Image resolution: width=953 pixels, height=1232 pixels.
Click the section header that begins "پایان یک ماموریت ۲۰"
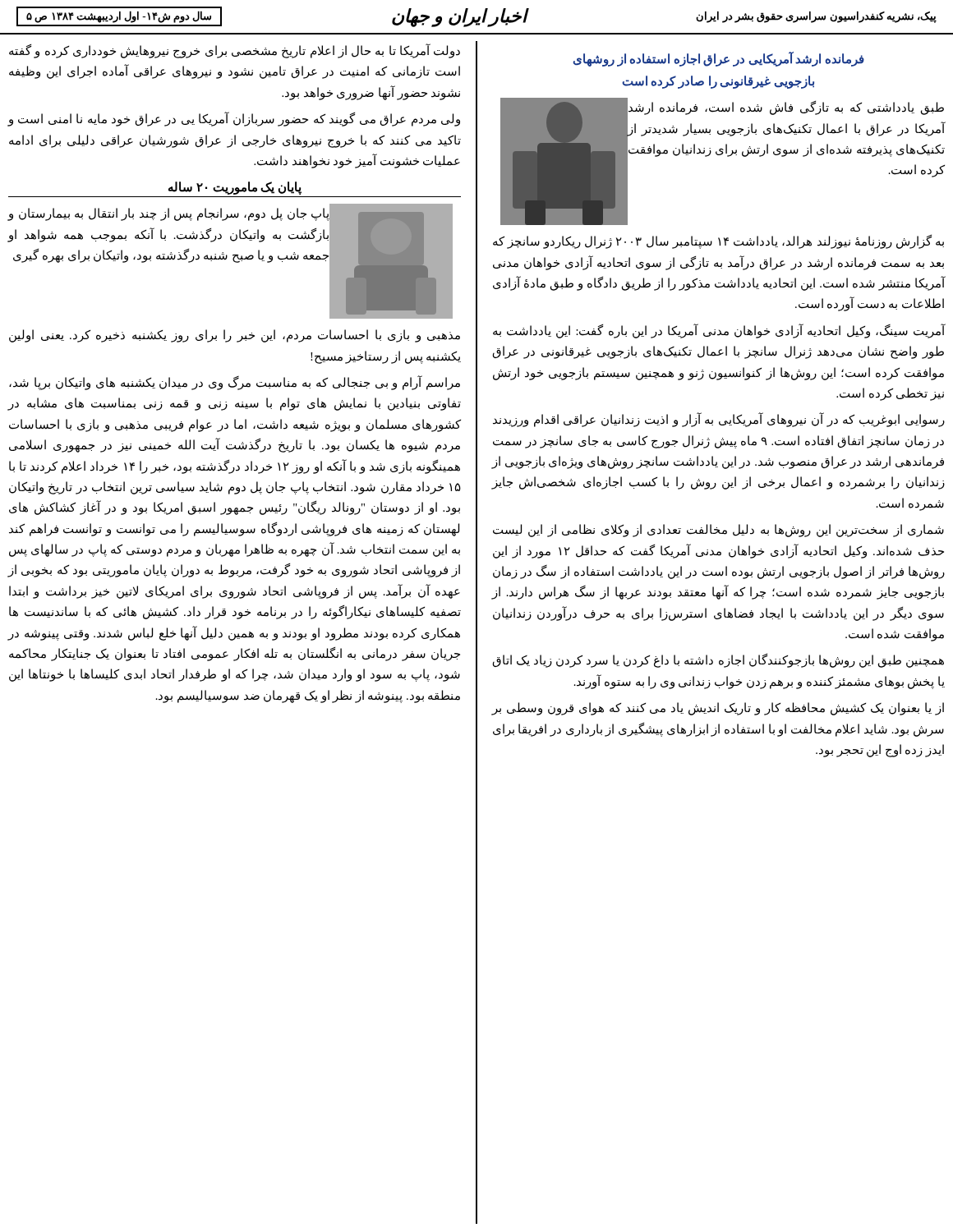click(235, 187)
